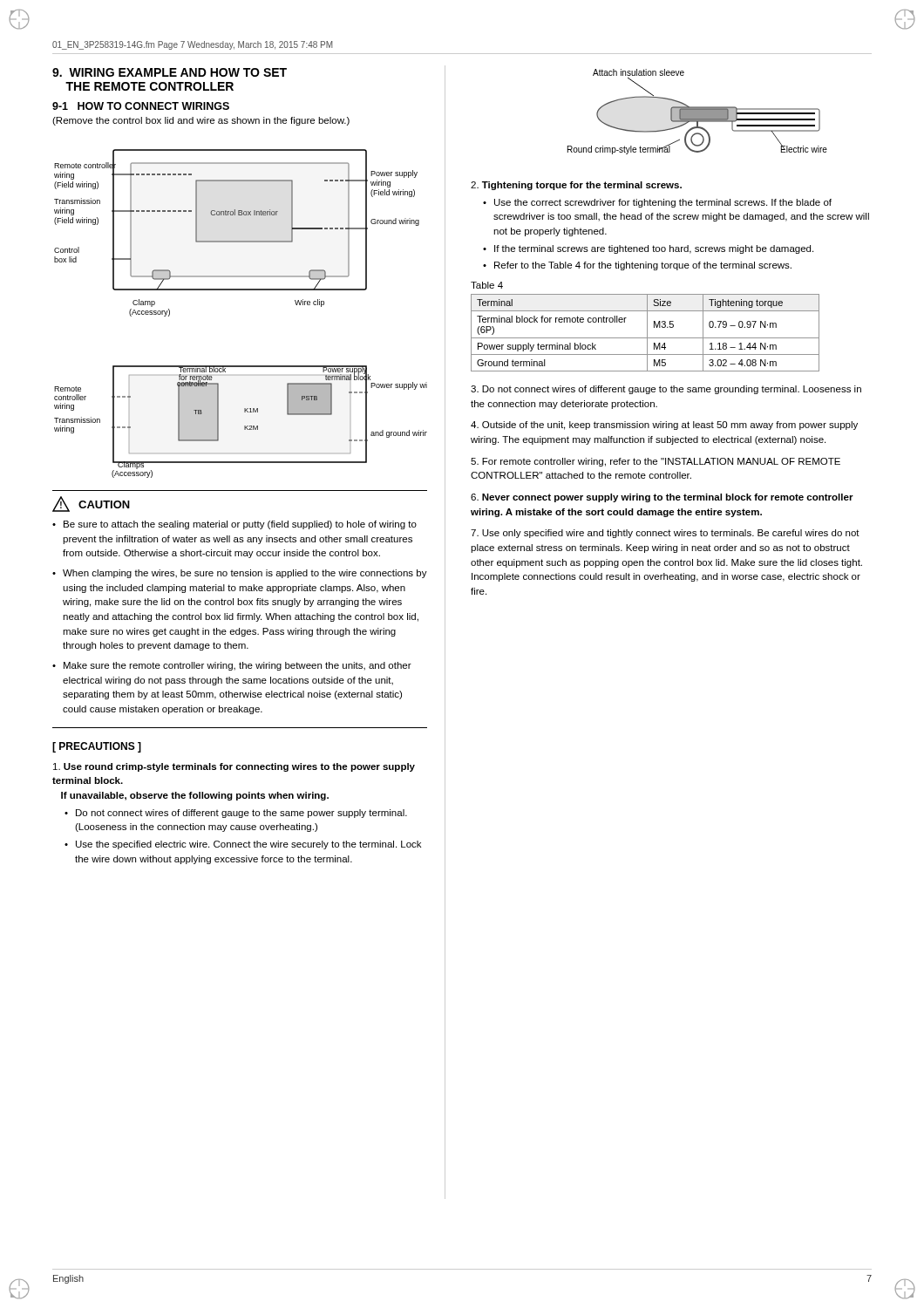Click on the list item with the text "Use round crimp-style terminals for connecting wires"

pos(240,814)
